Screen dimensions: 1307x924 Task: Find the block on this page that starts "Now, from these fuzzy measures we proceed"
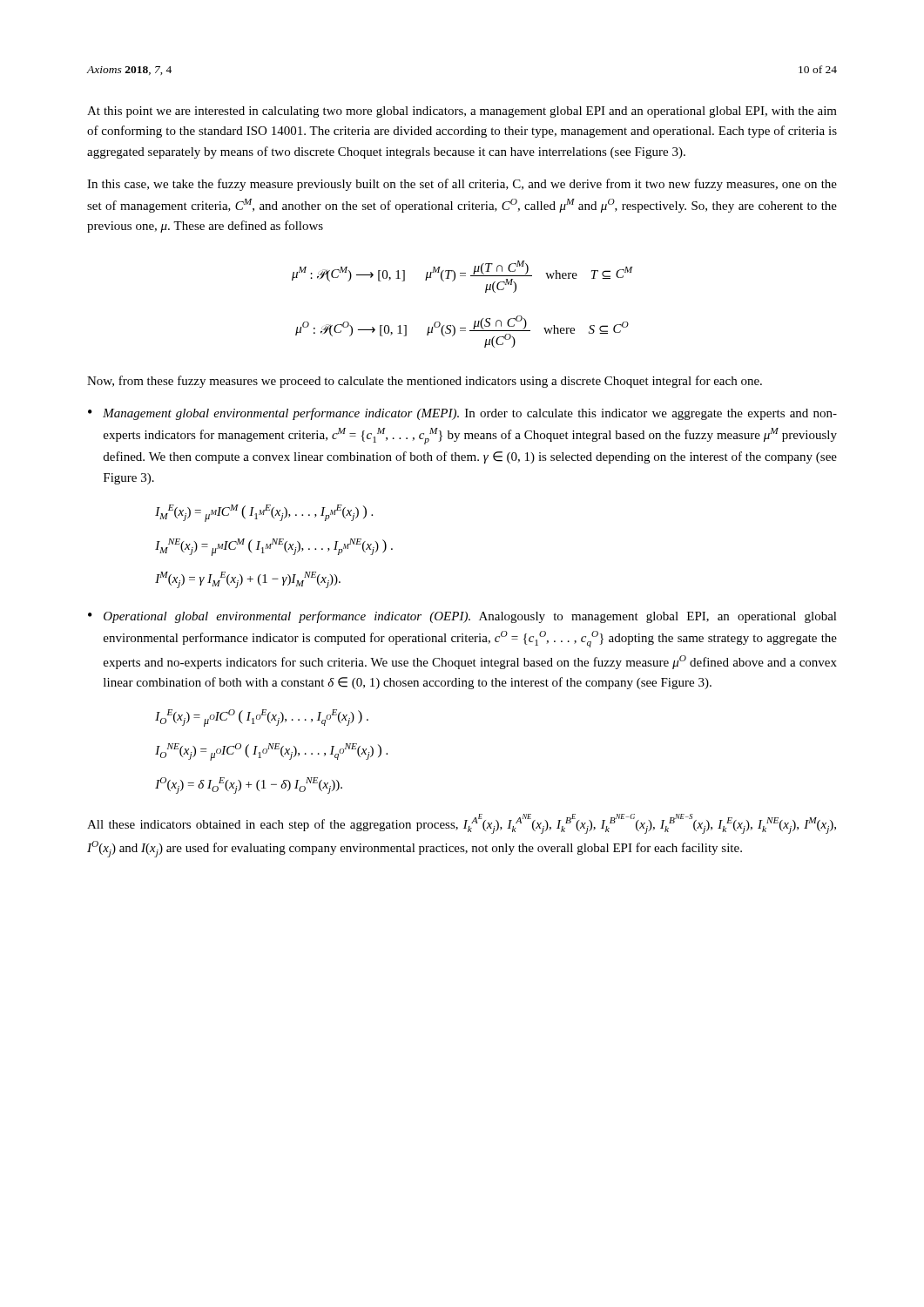click(x=425, y=380)
